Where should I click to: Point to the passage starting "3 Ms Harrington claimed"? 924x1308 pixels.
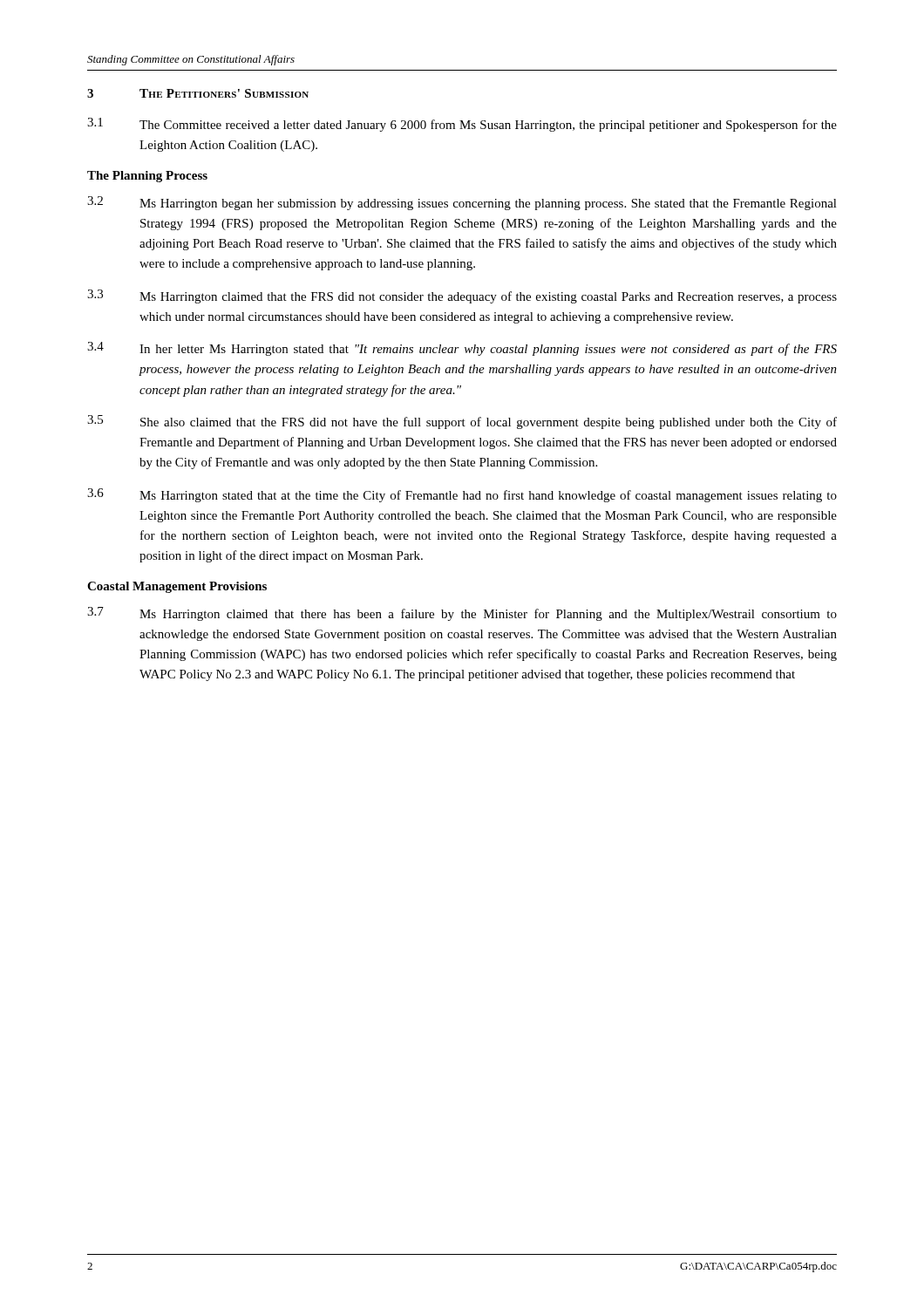click(x=462, y=307)
